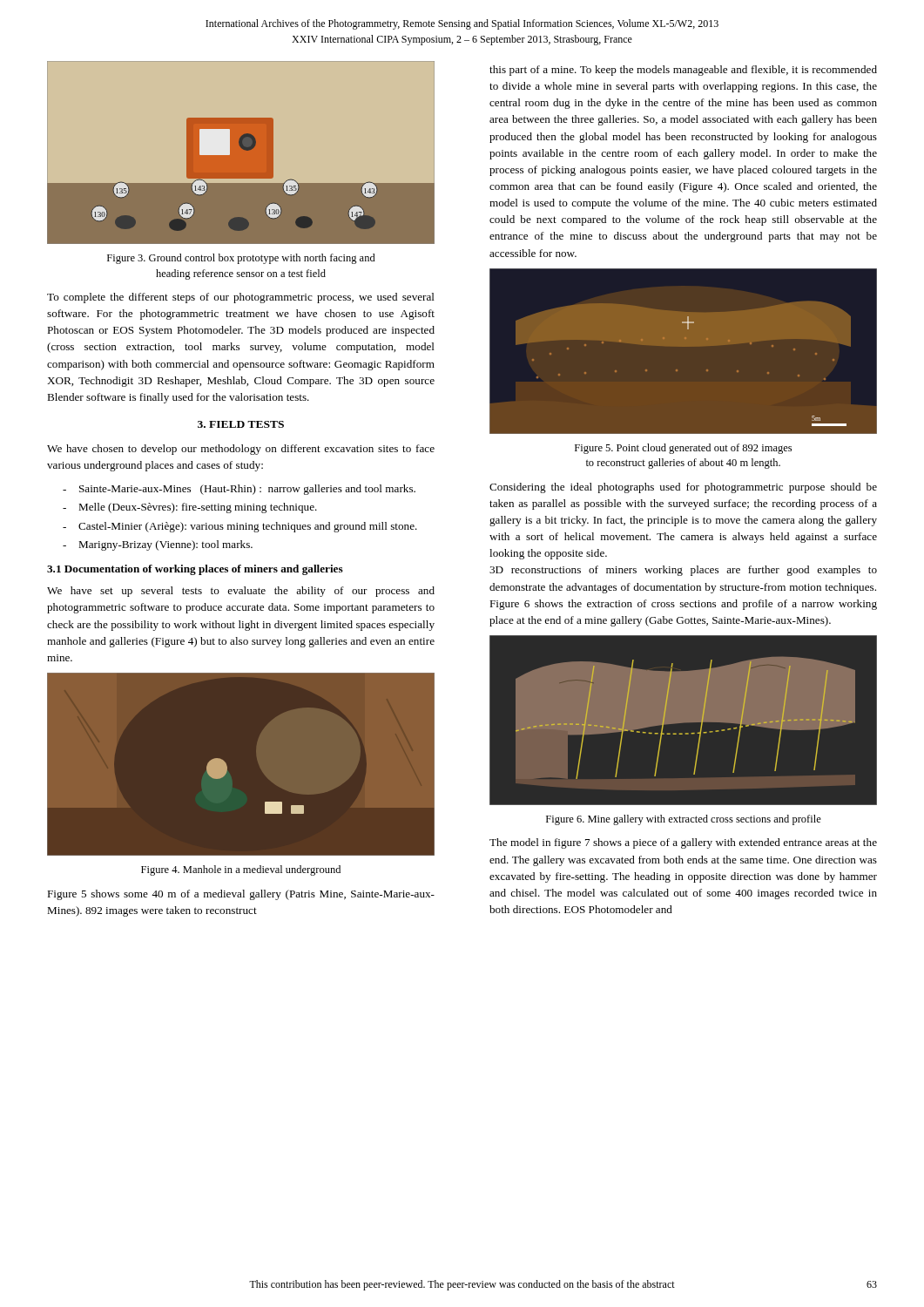Point to the block beginning "- Sainte-Marie-aux-Mines (Haut-Rhin) : narrow"
The height and width of the screenshot is (1307, 924).
(x=239, y=489)
